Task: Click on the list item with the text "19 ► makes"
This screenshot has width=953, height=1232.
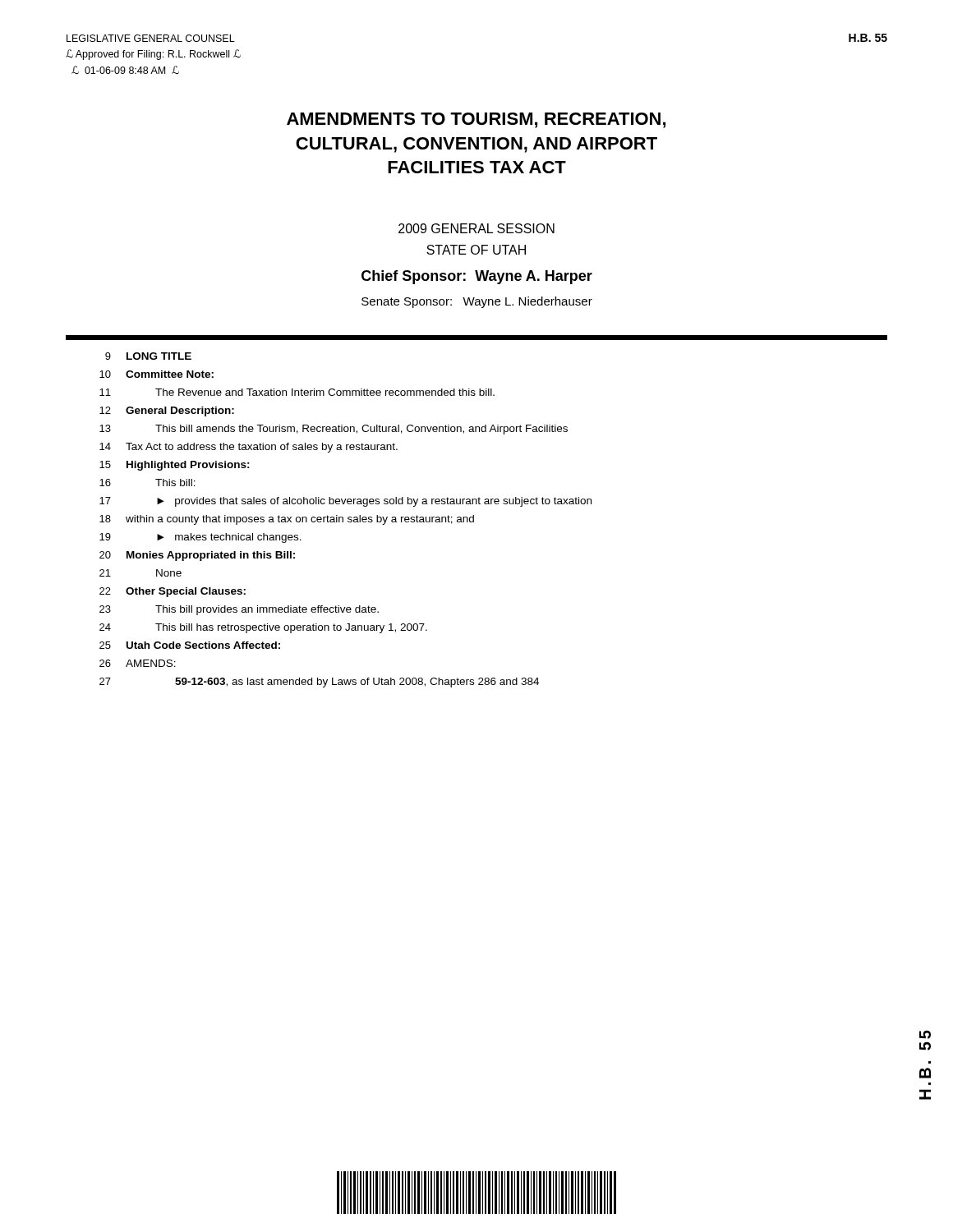Action: (200, 538)
